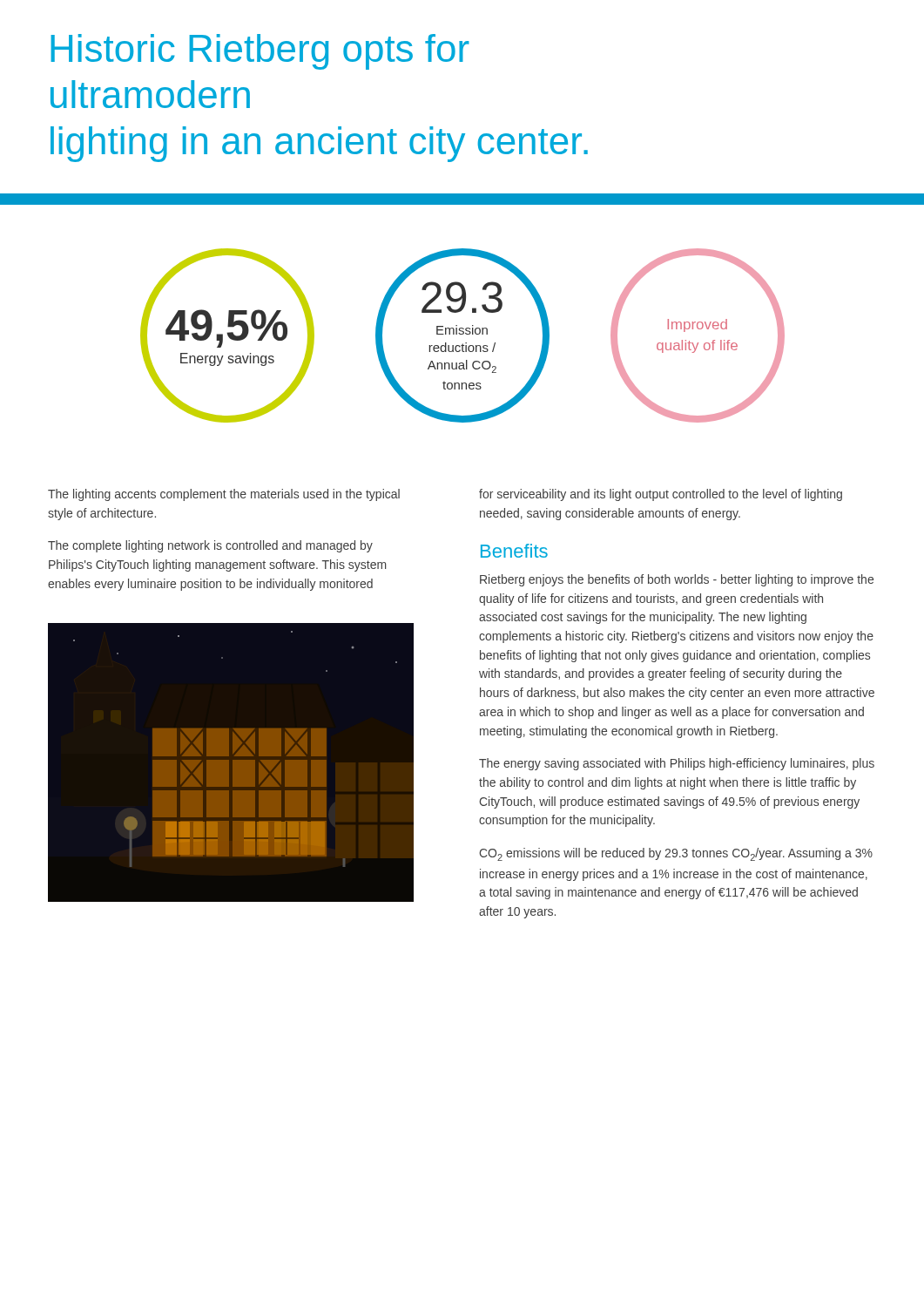The image size is (924, 1307).
Task: Find the text block that says "for serviceability and its light output"
Action: click(x=678, y=504)
